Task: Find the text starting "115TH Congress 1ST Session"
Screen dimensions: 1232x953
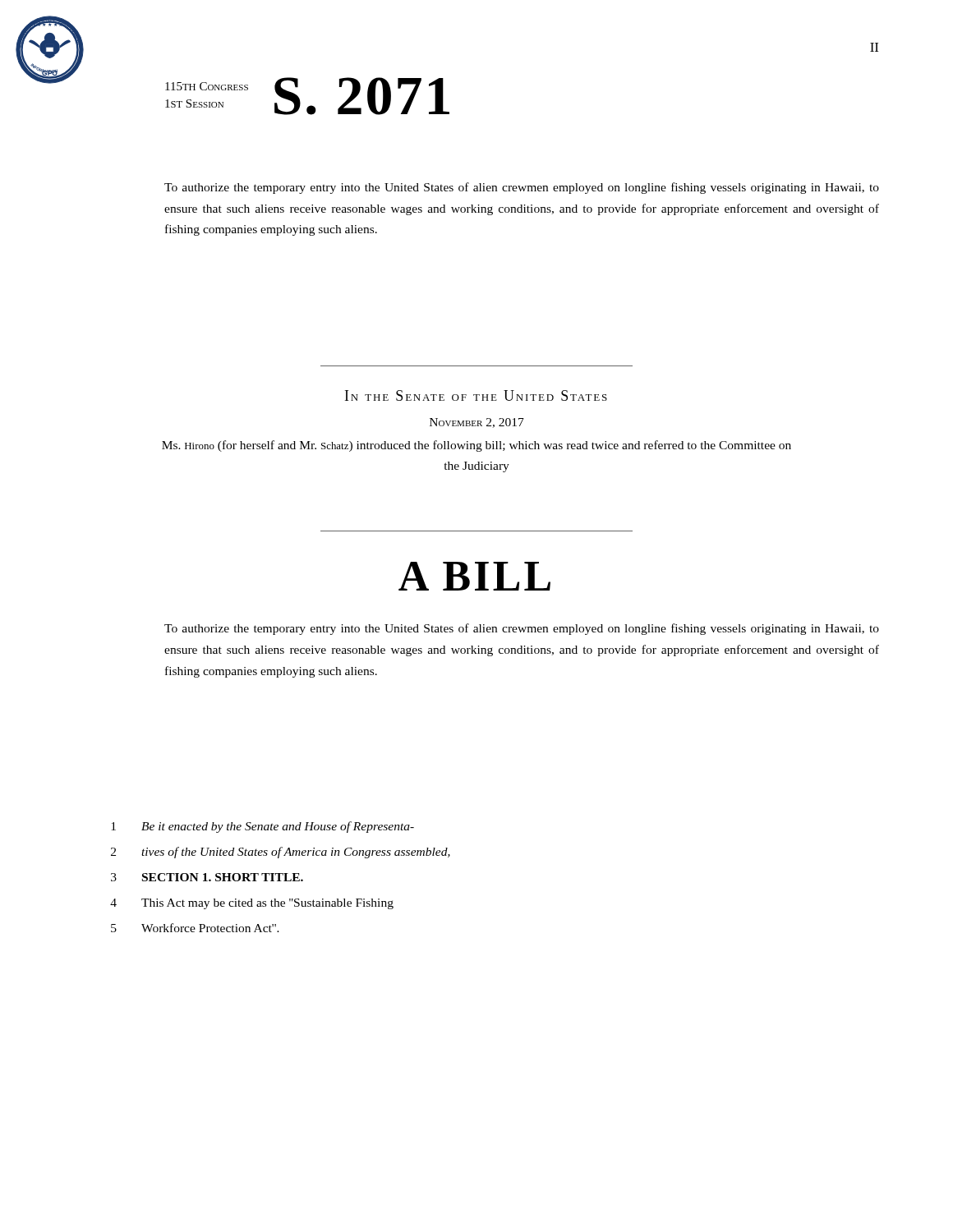Action: [x=309, y=95]
